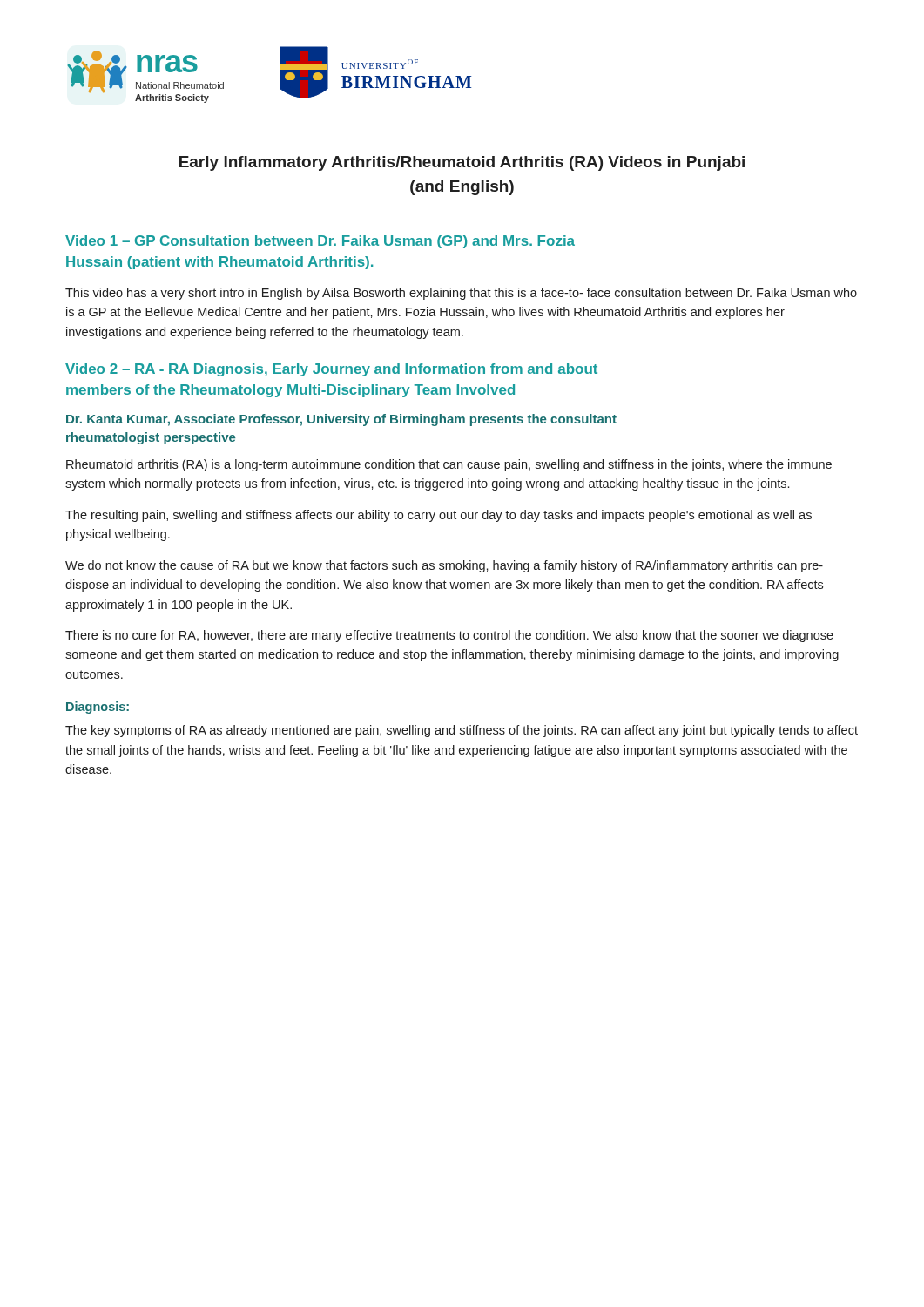Screen dimensions: 1307x924
Task: Locate the element starting "There is no"
Action: pyautogui.click(x=462, y=655)
